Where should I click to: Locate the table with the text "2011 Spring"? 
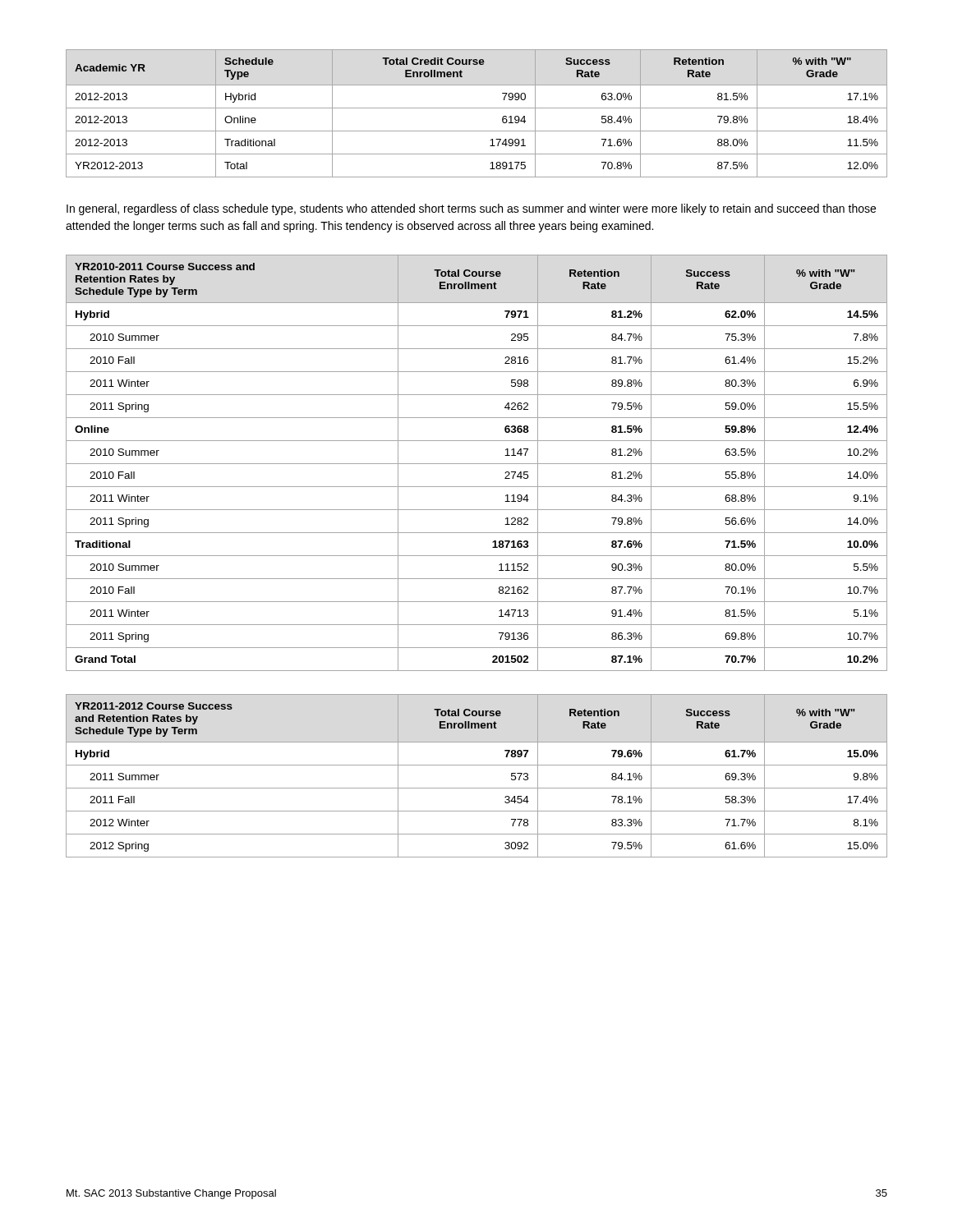(x=476, y=463)
